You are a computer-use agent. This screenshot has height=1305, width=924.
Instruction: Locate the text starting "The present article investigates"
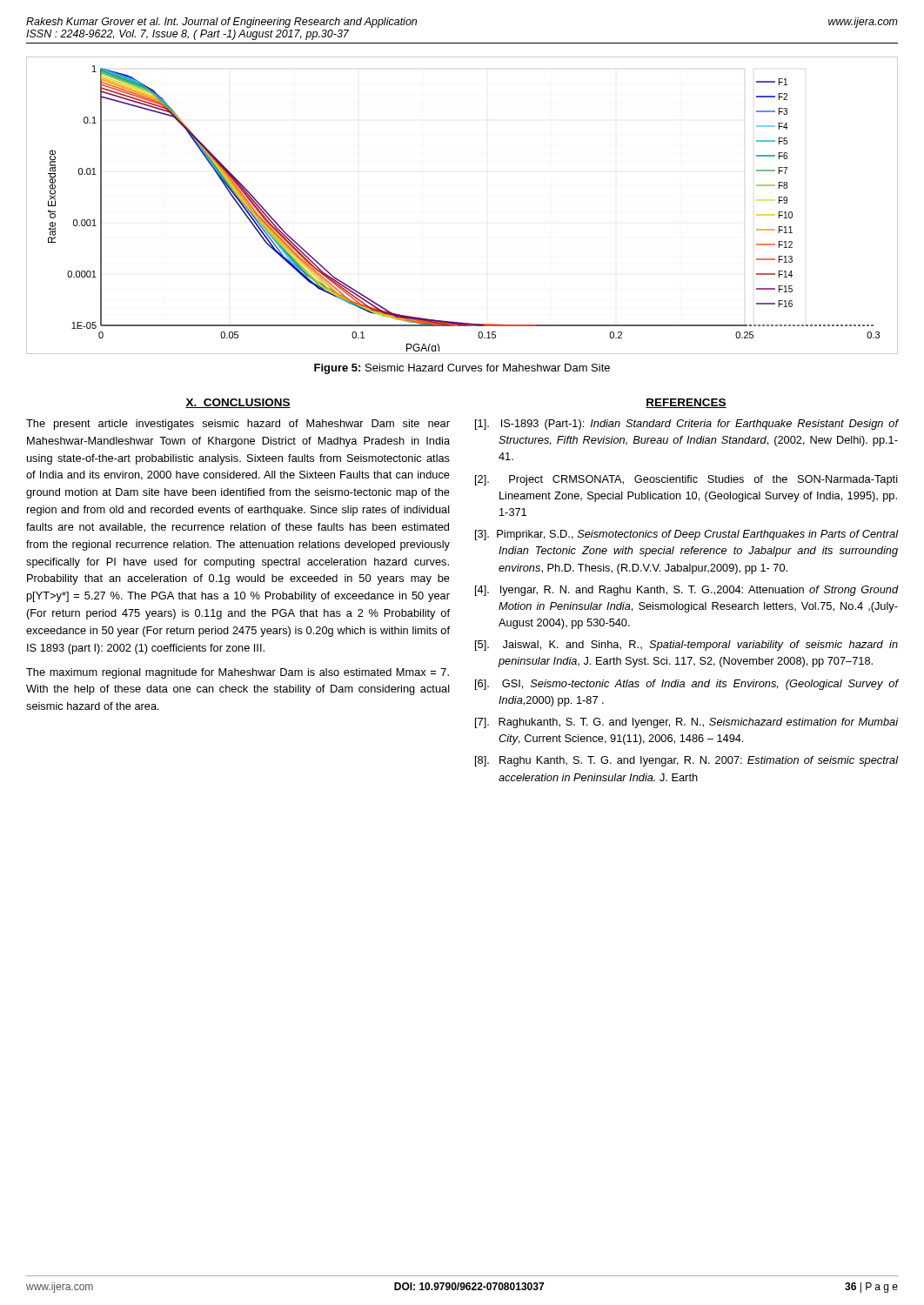pyautogui.click(x=238, y=565)
